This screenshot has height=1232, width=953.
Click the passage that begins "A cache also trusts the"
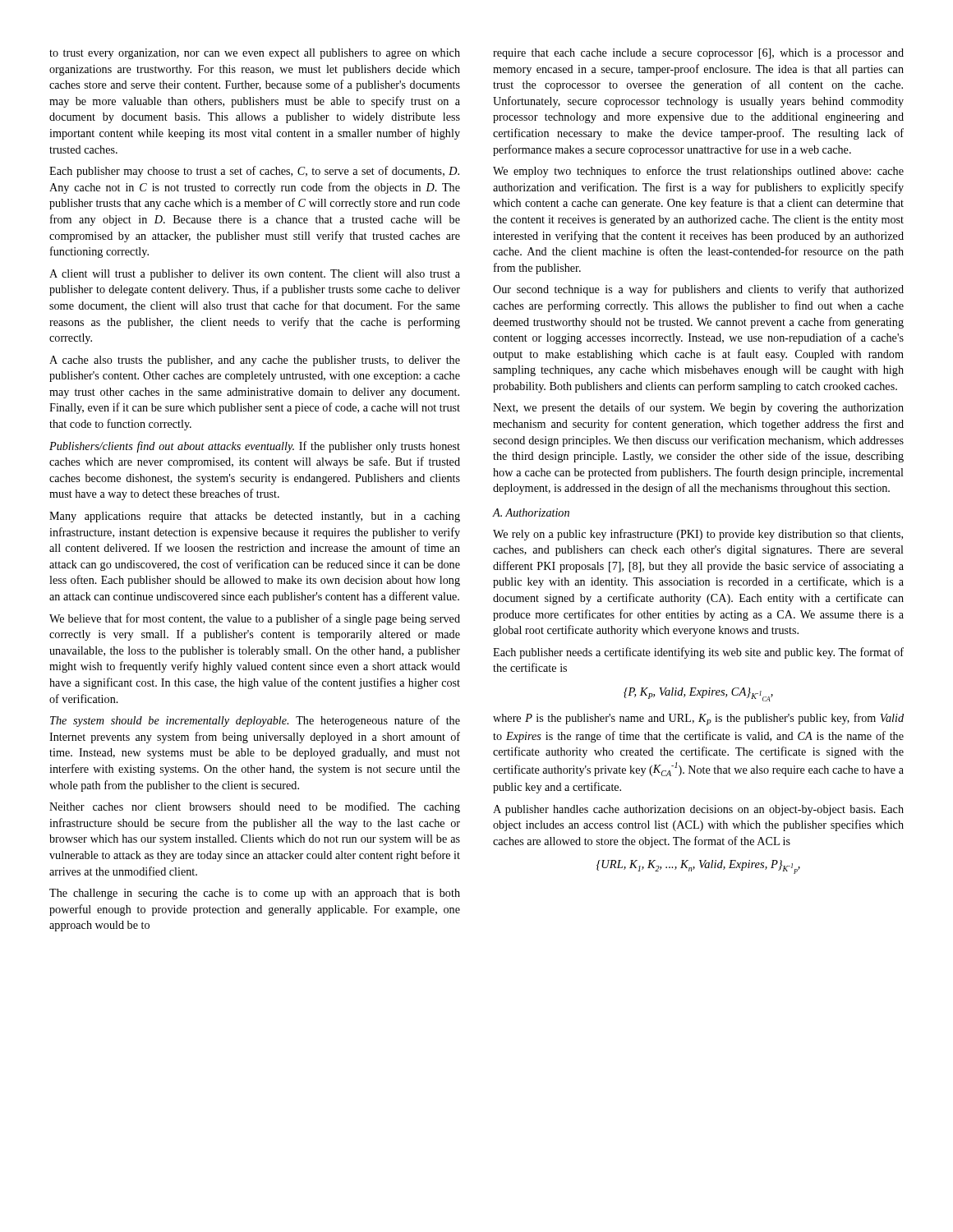pos(255,392)
